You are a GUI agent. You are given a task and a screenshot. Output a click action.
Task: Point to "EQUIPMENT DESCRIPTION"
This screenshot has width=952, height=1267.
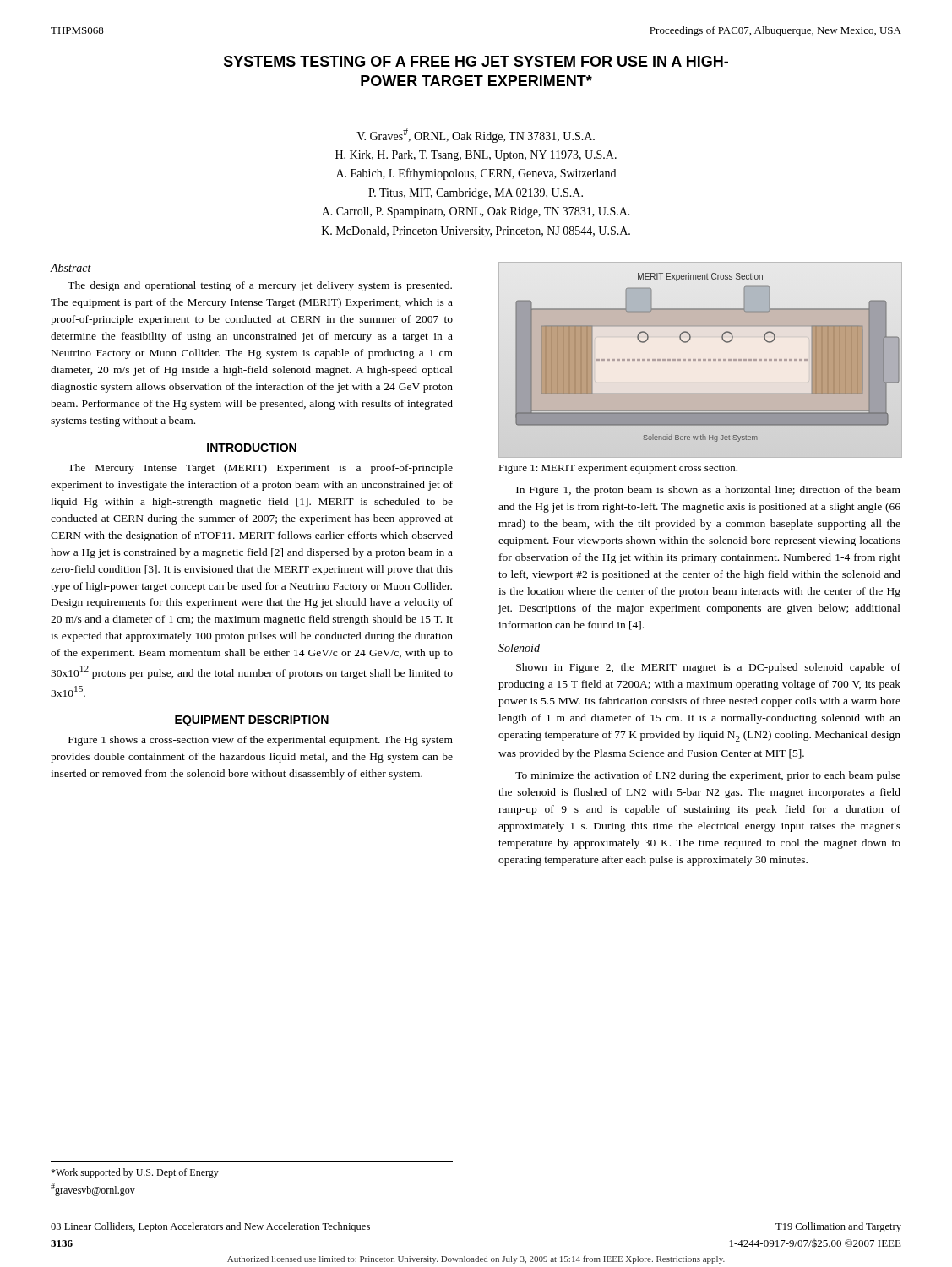[252, 720]
